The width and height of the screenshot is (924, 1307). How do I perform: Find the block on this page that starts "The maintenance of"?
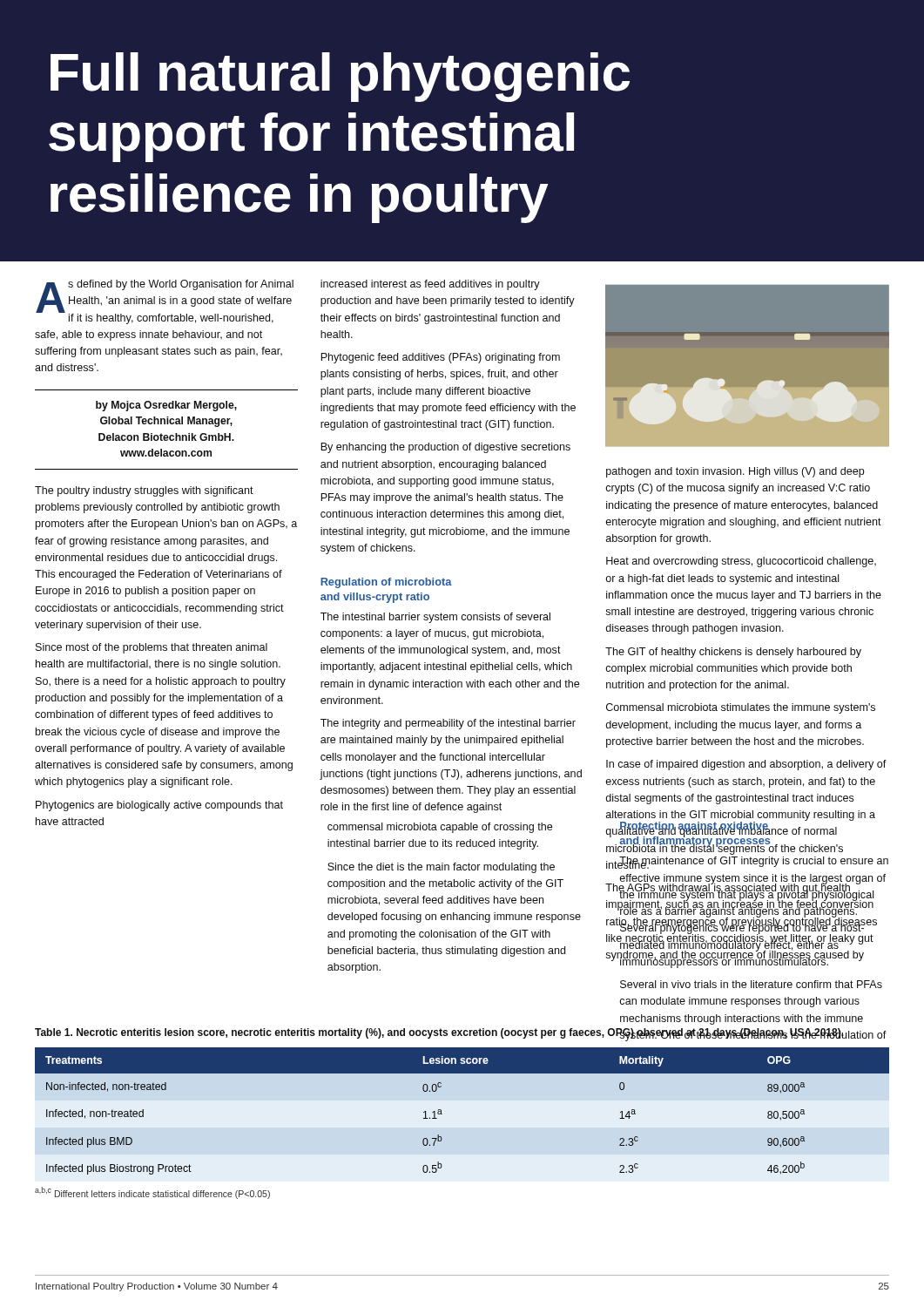click(754, 1010)
